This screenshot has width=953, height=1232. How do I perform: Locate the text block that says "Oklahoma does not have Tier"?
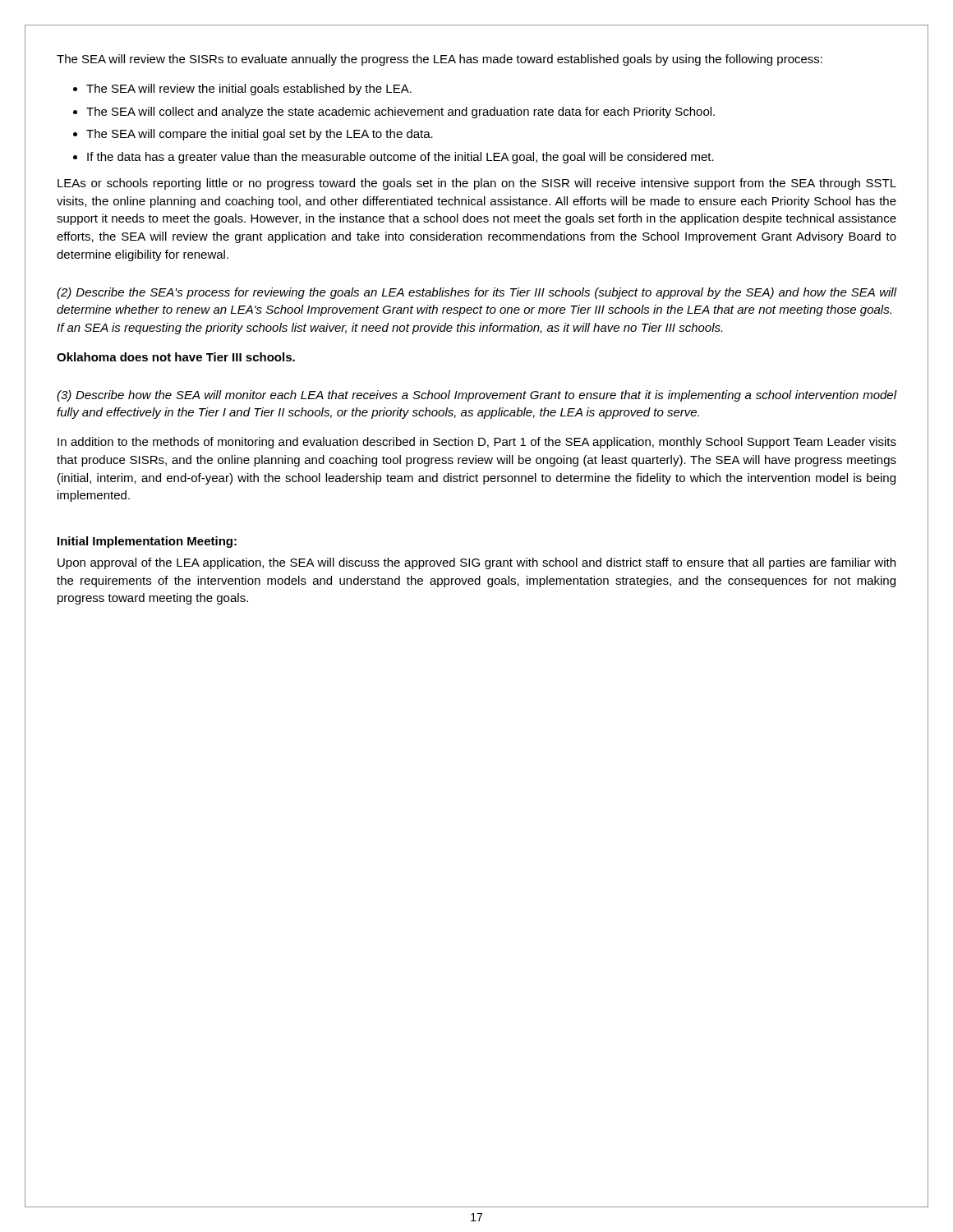[x=176, y=357]
